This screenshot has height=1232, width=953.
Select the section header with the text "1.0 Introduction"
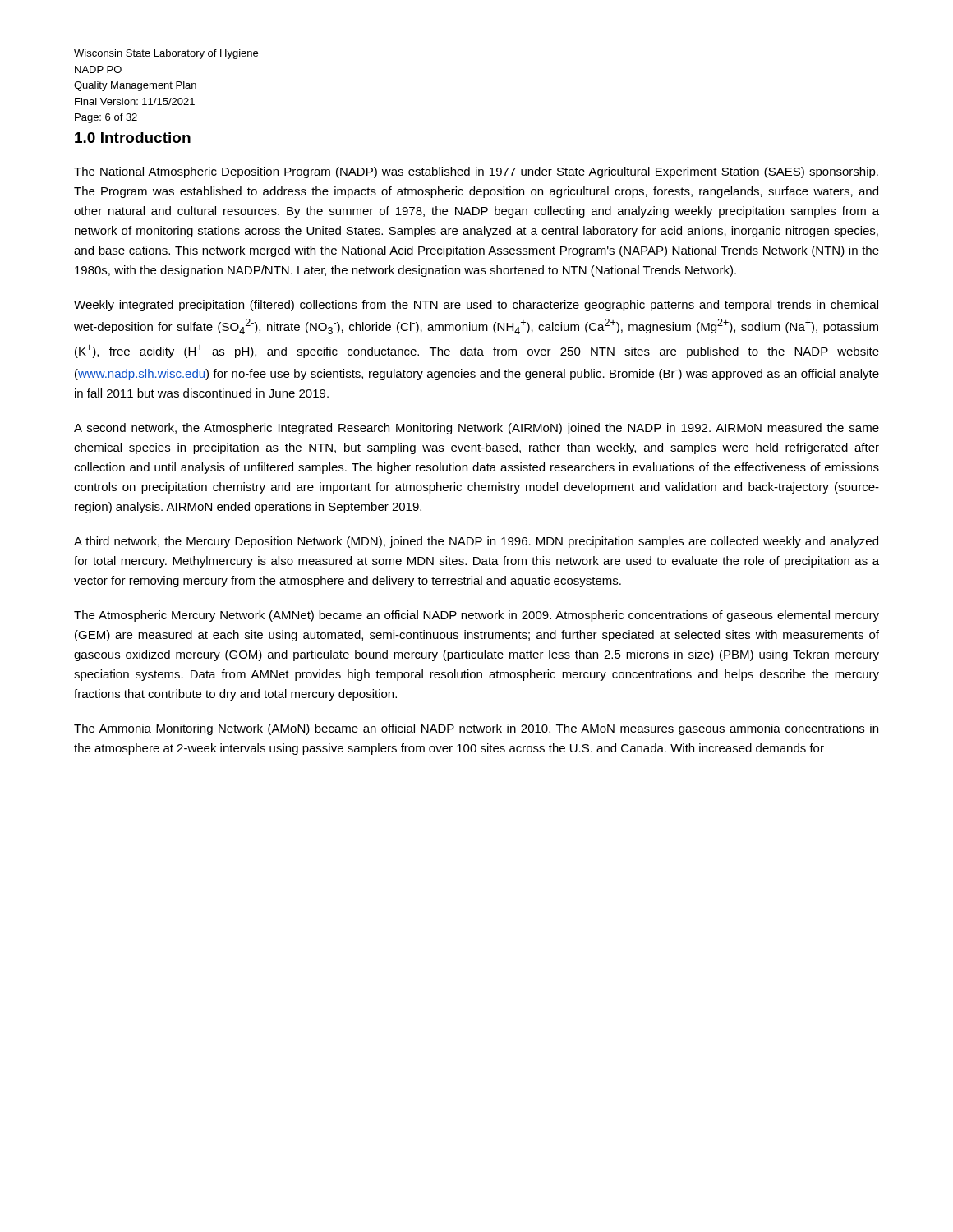coord(132,137)
